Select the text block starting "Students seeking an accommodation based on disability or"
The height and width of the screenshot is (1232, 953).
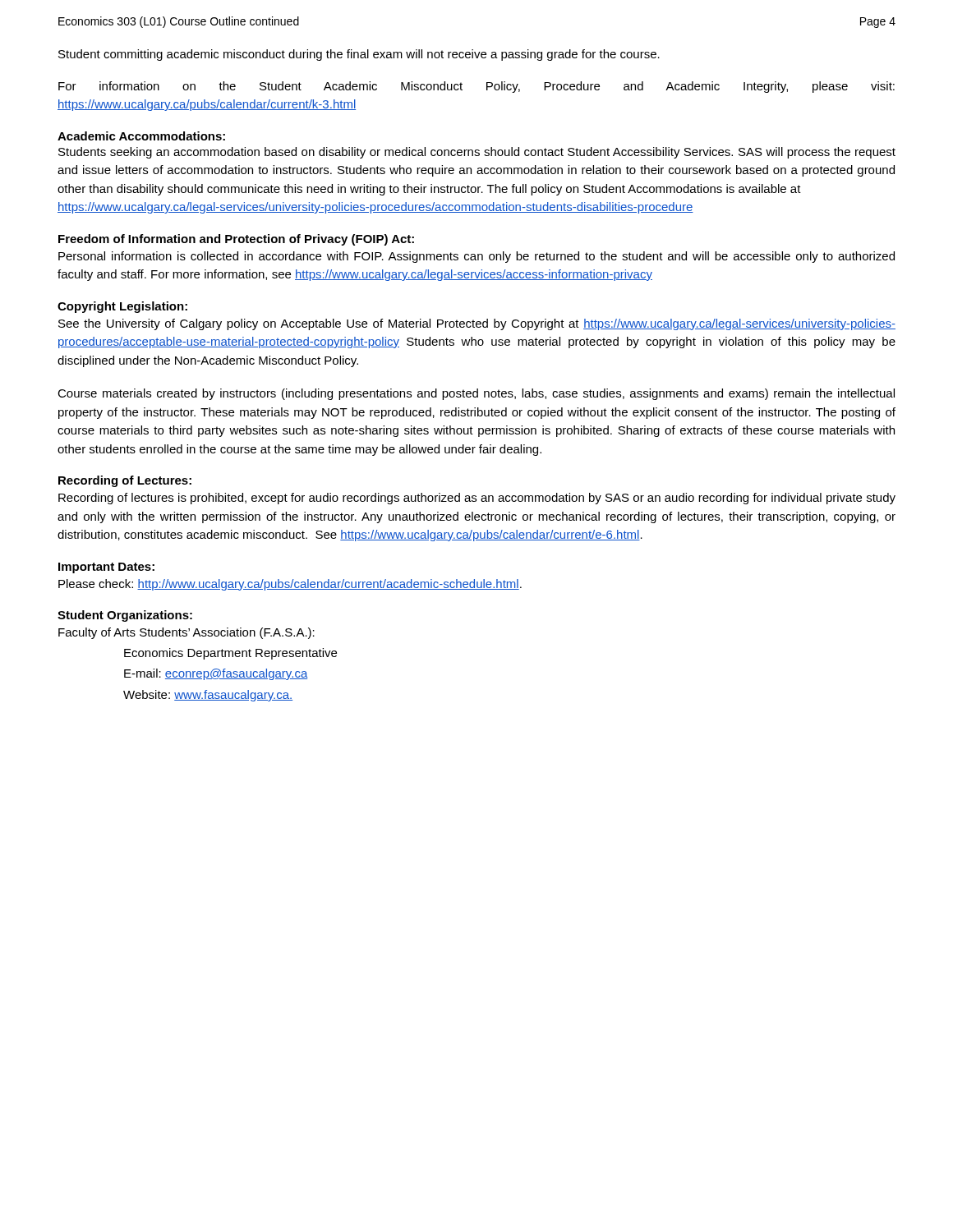click(x=476, y=180)
